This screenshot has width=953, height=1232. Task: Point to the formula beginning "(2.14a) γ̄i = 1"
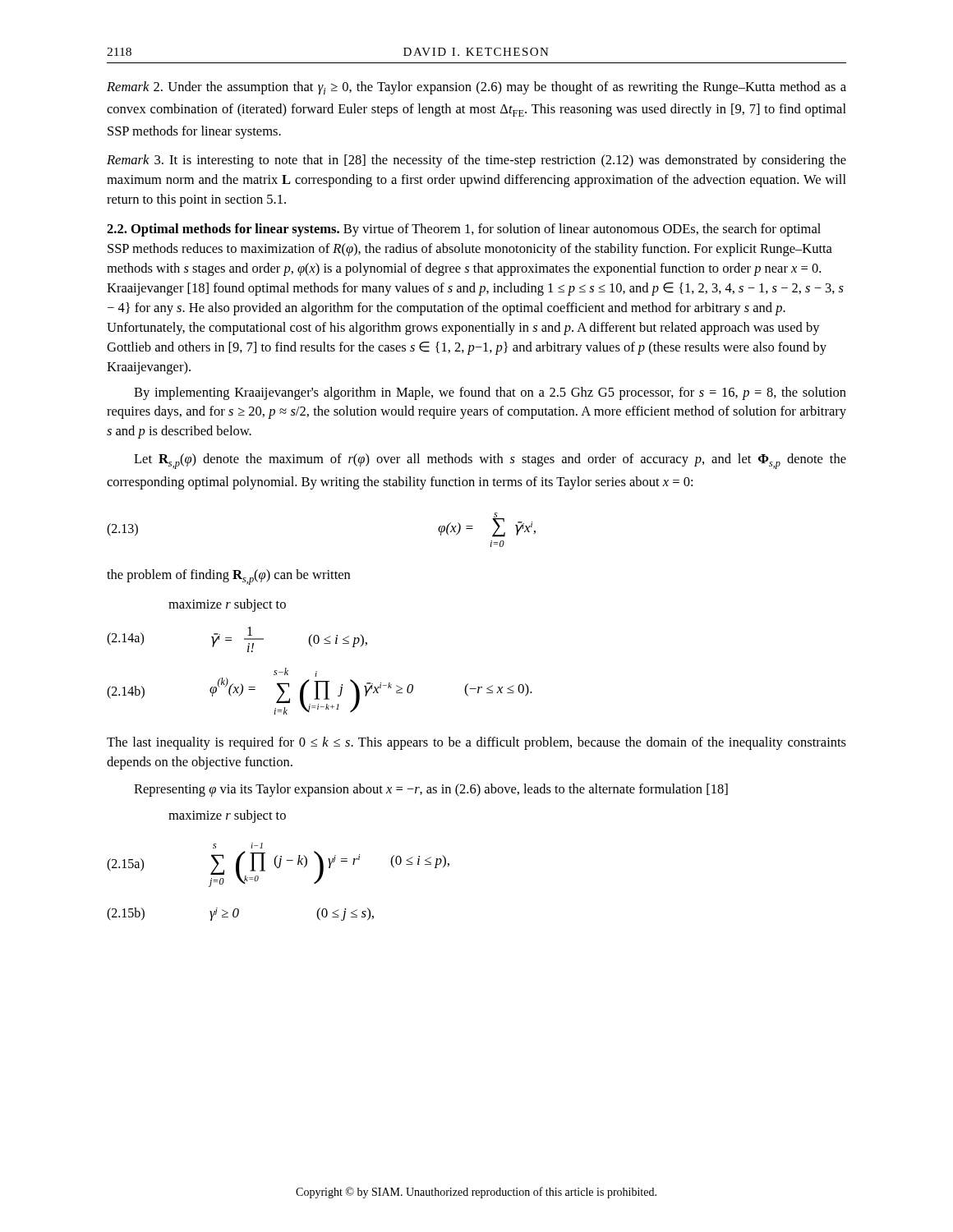(x=253, y=639)
